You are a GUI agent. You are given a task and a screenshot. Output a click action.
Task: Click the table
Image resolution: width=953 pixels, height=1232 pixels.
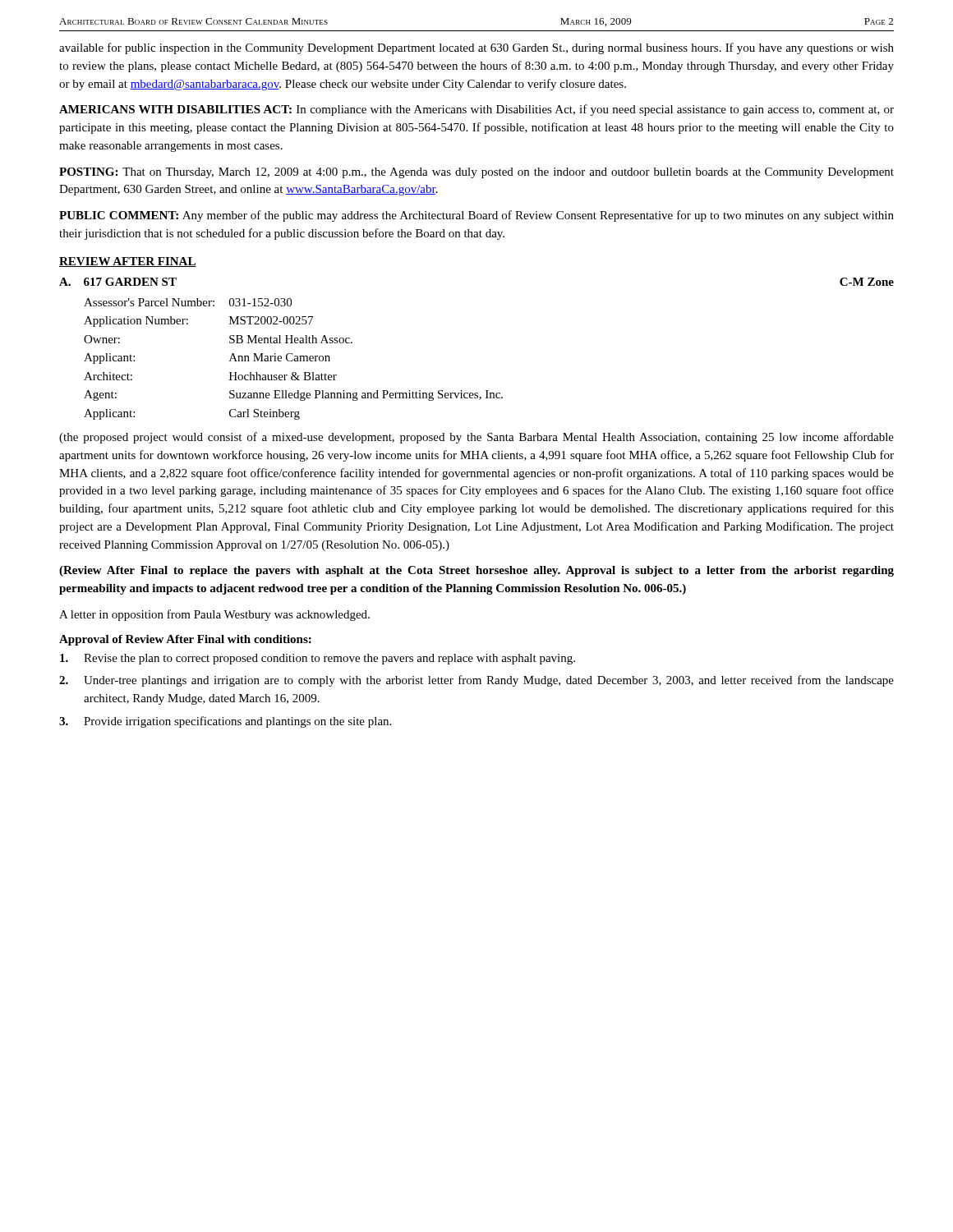(476, 358)
